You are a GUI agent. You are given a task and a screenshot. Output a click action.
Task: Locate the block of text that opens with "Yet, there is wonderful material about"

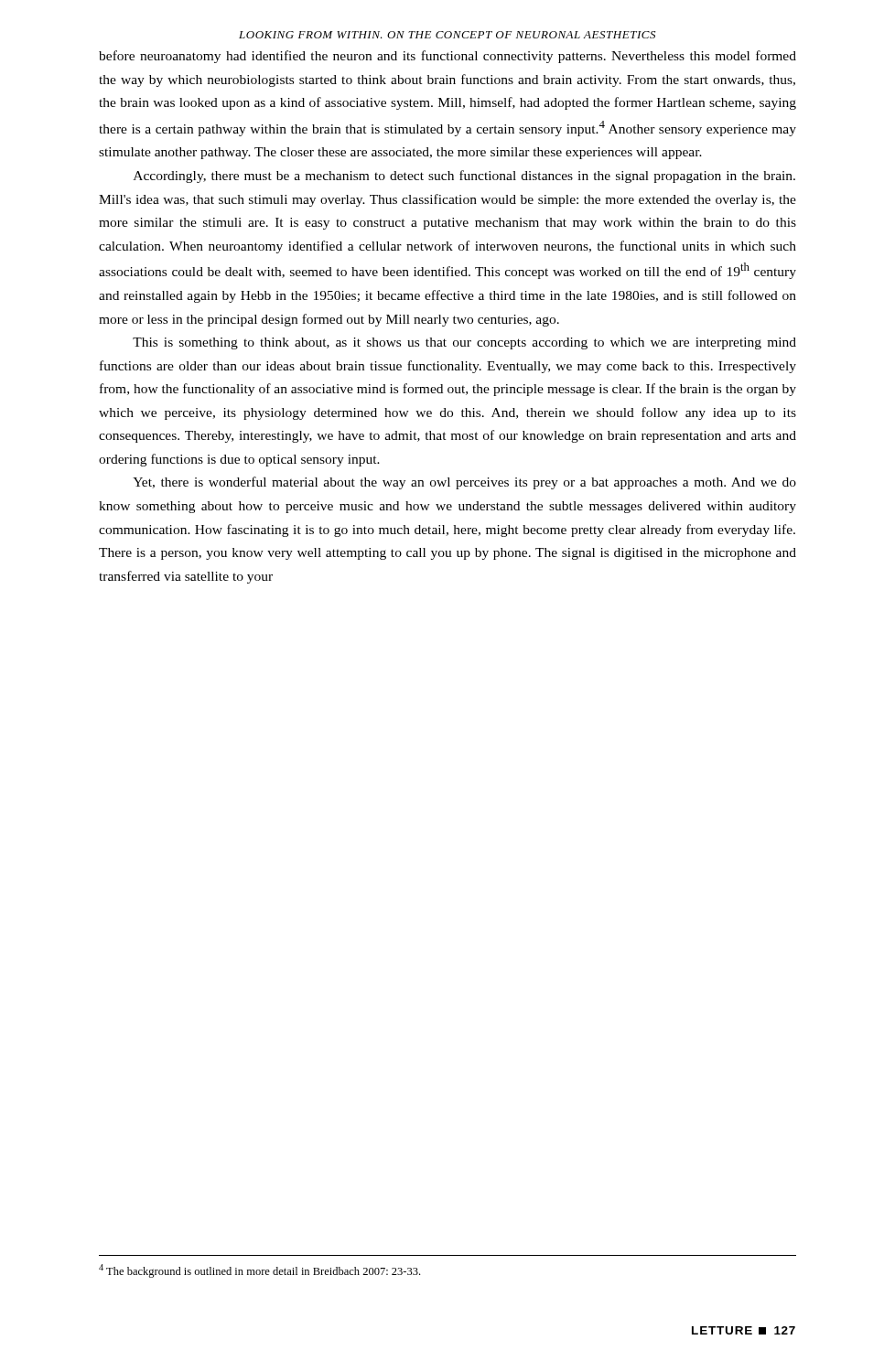448,529
